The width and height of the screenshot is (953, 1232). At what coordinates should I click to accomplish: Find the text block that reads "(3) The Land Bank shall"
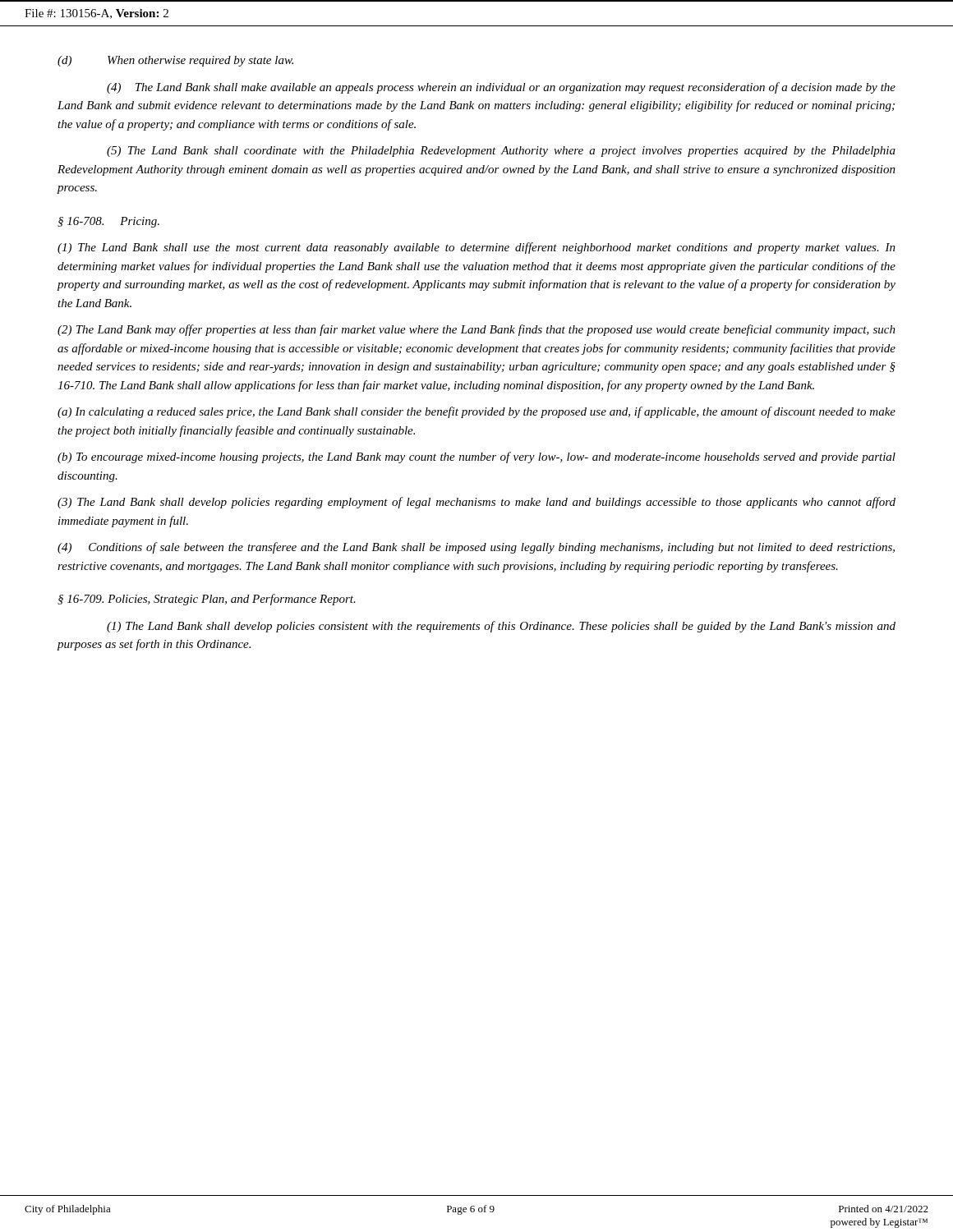pyautogui.click(x=476, y=511)
